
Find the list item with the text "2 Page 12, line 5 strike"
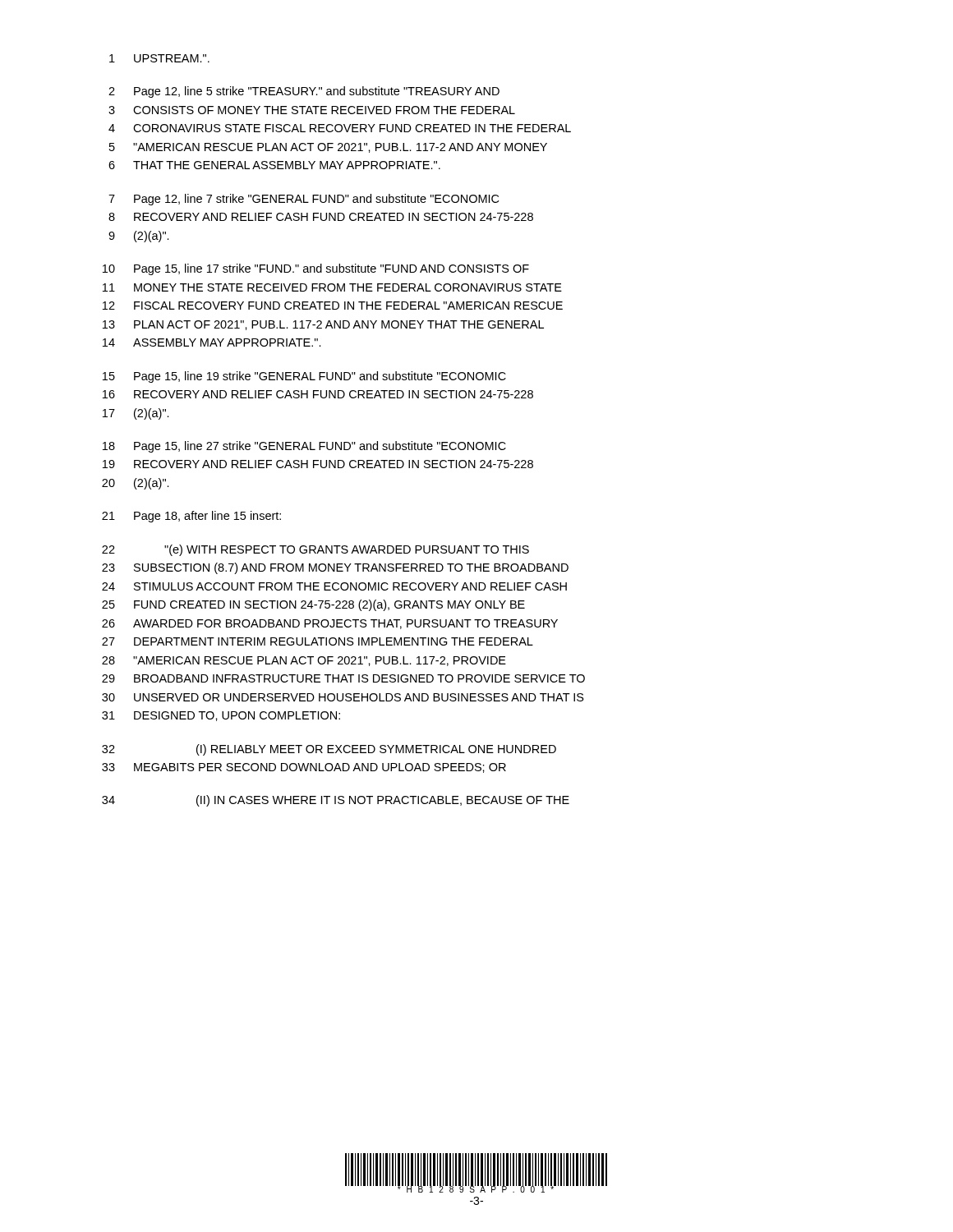476,129
